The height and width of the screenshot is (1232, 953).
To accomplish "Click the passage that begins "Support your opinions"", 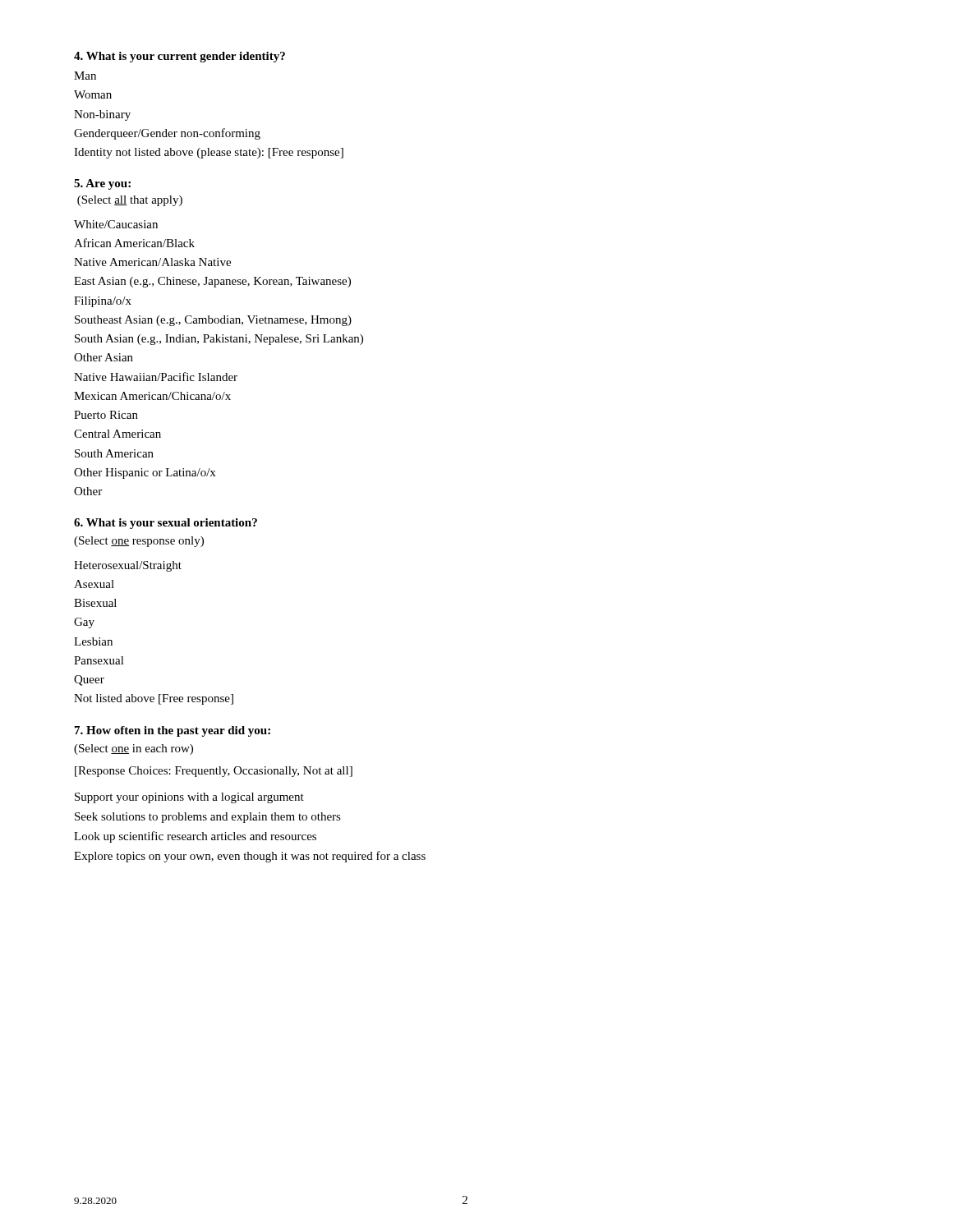I will point(189,797).
